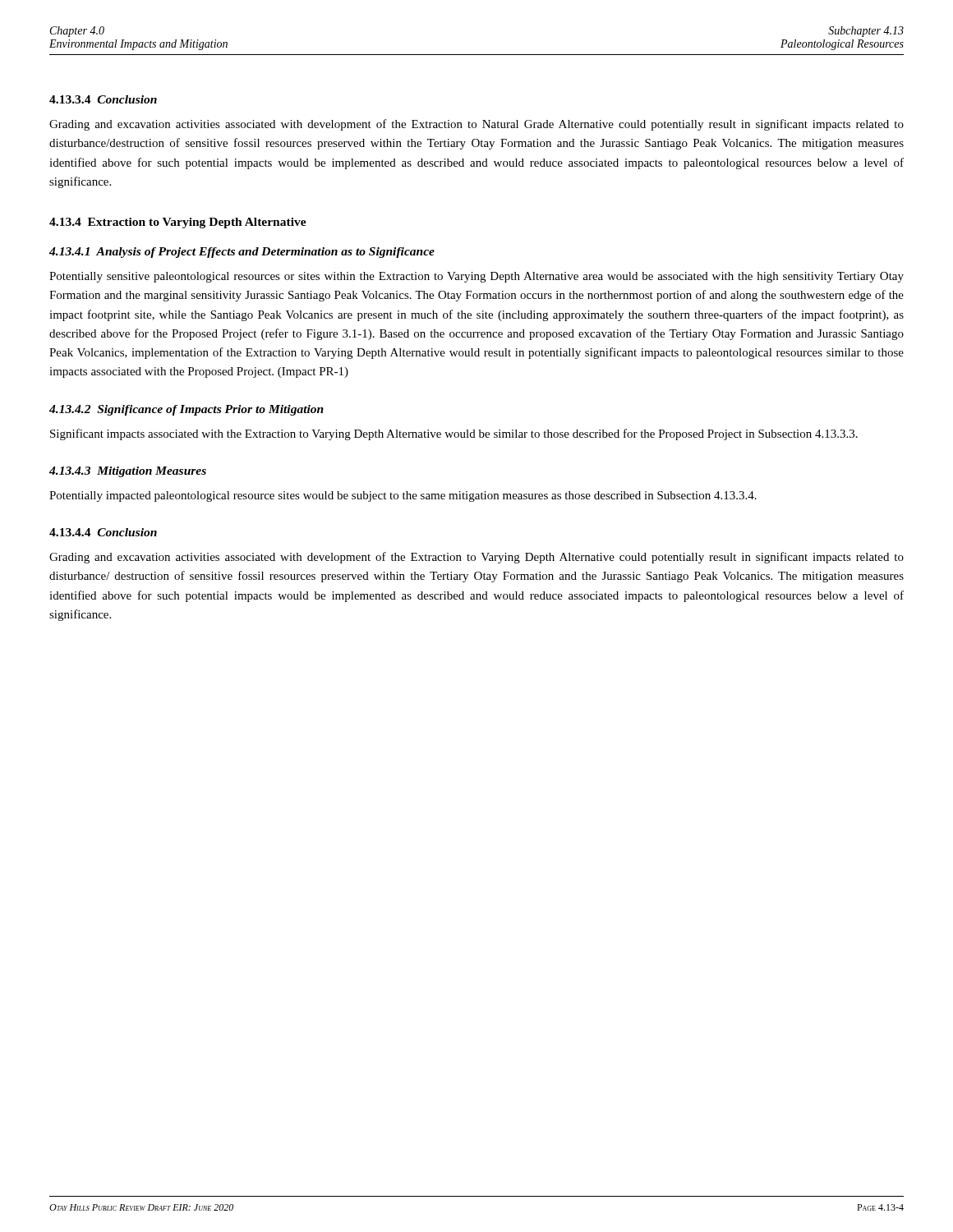Click the section header that begins "4.13.4 Extraction to Varying Depth"

coord(178,221)
